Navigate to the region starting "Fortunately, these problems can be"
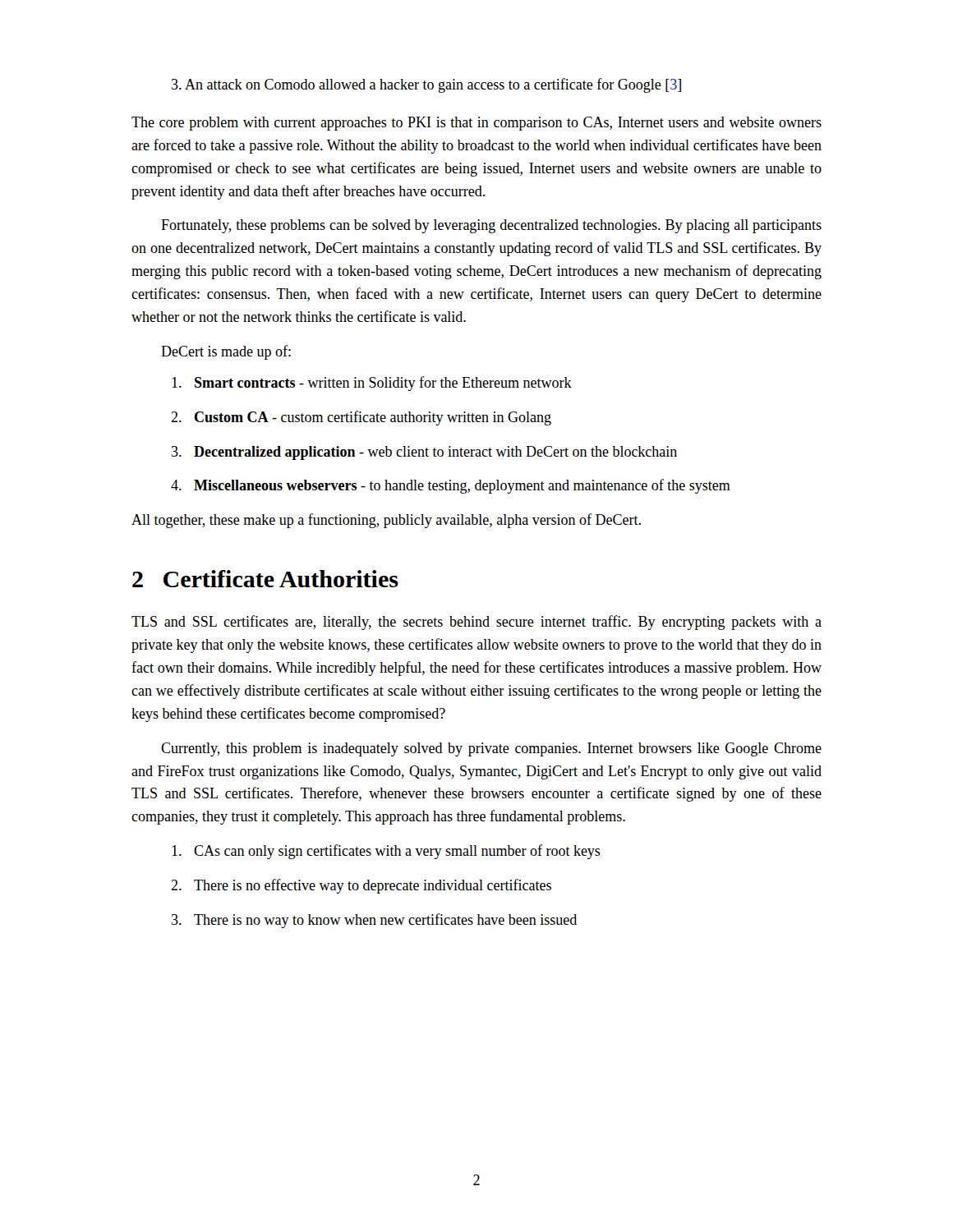The image size is (953, 1232). tap(476, 272)
